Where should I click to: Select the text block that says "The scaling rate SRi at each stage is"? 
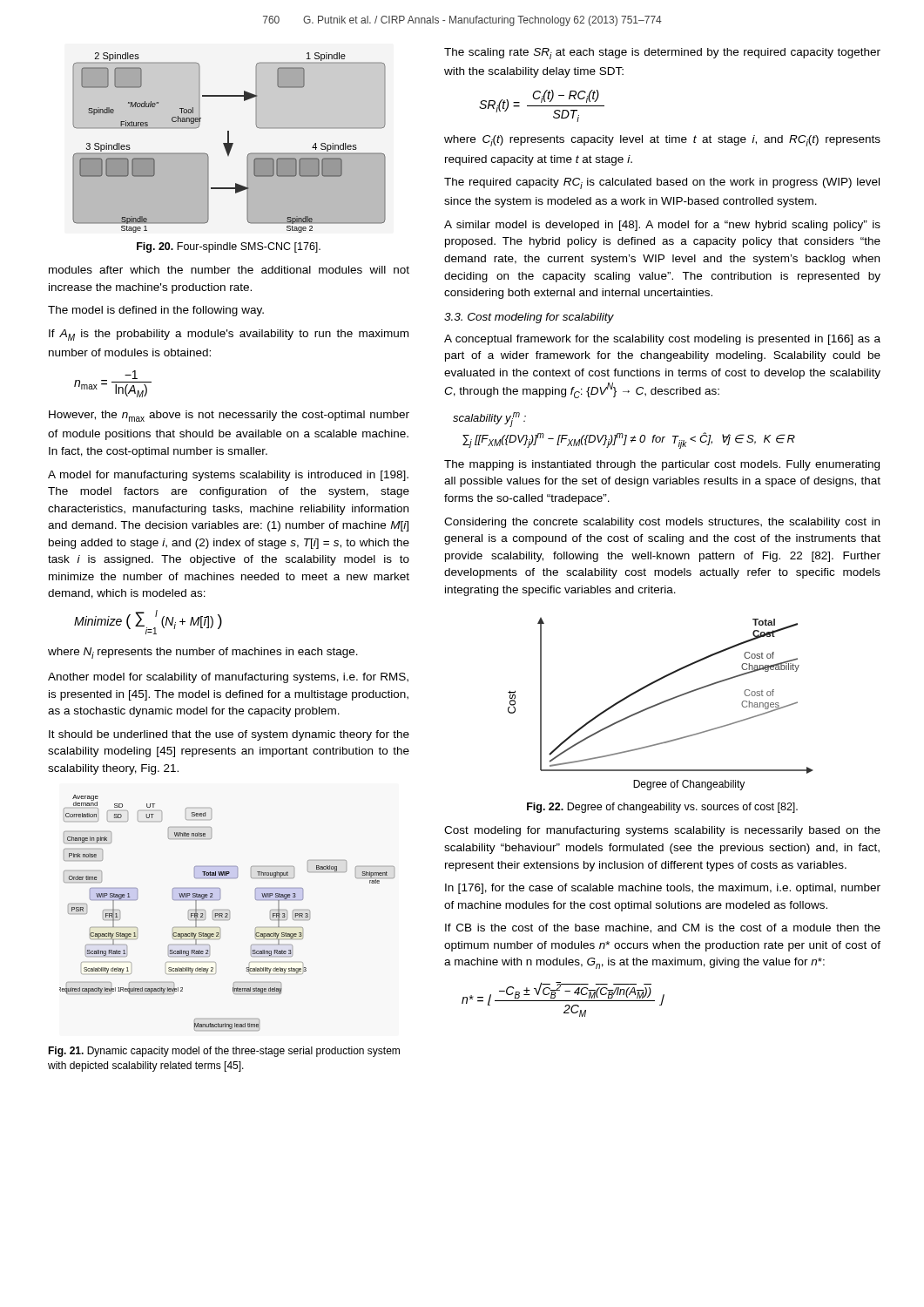(x=662, y=62)
